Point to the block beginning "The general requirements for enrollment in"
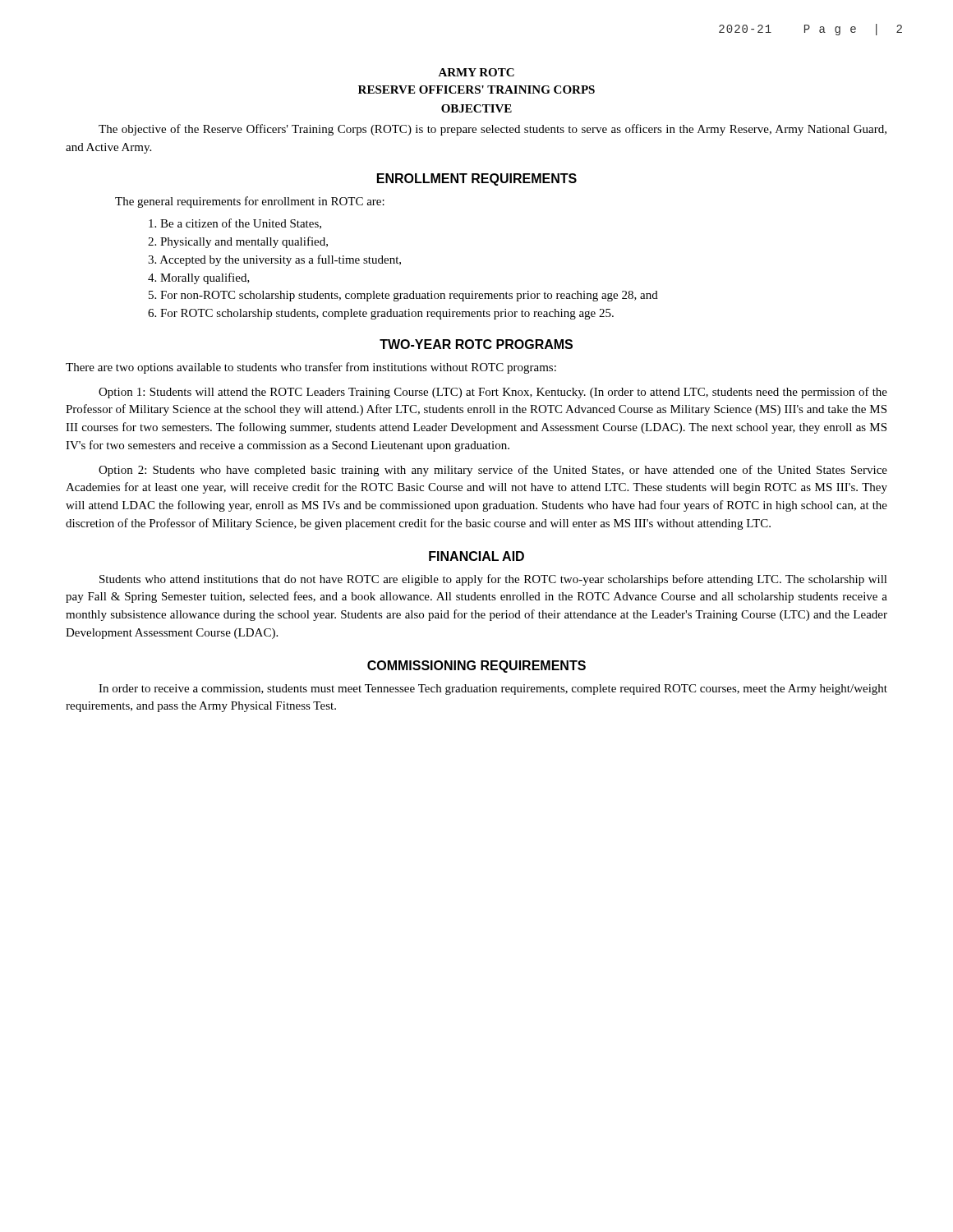This screenshot has height=1232, width=953. [x=250, y=201]
